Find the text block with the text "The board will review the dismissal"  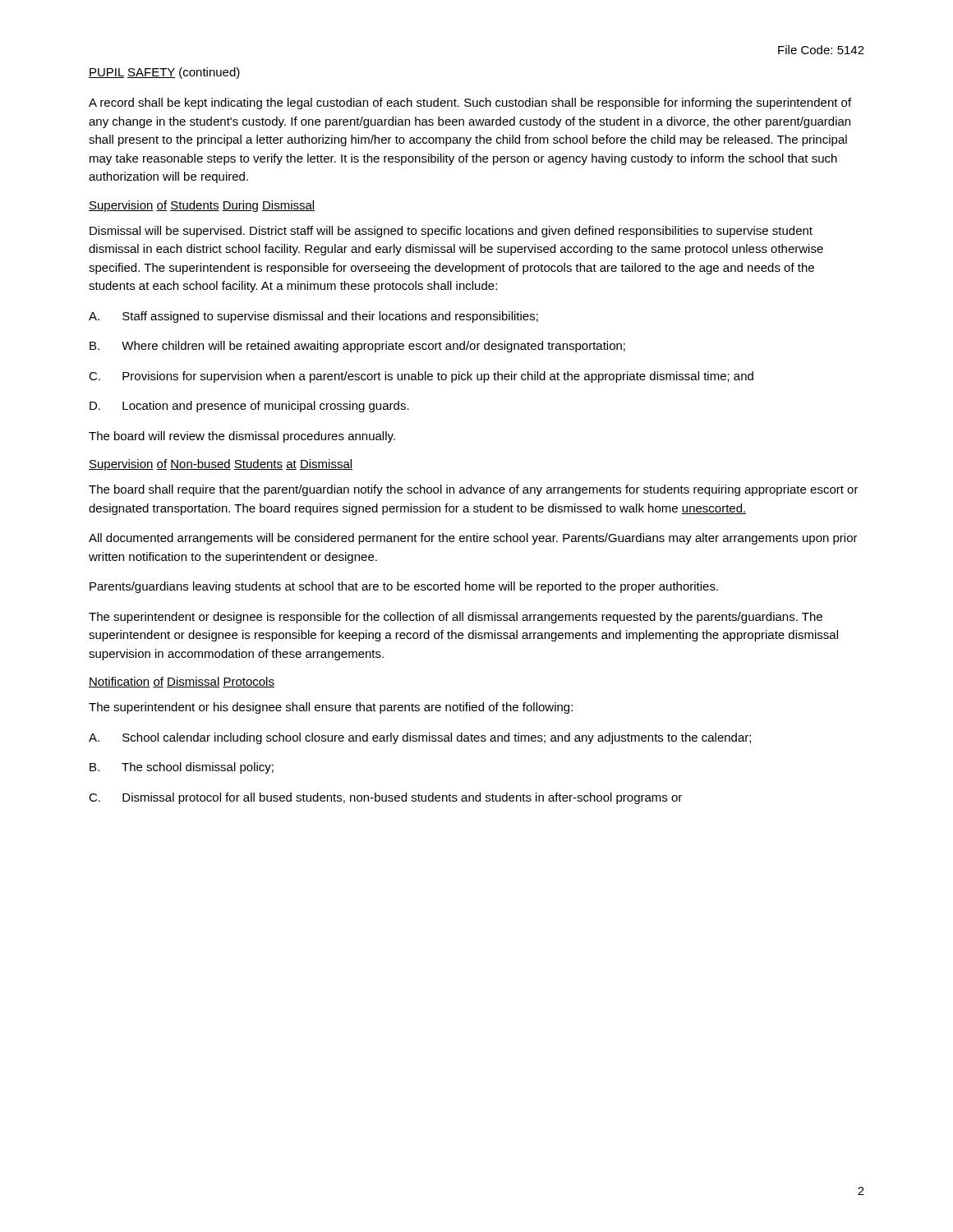tap(242, 437)
